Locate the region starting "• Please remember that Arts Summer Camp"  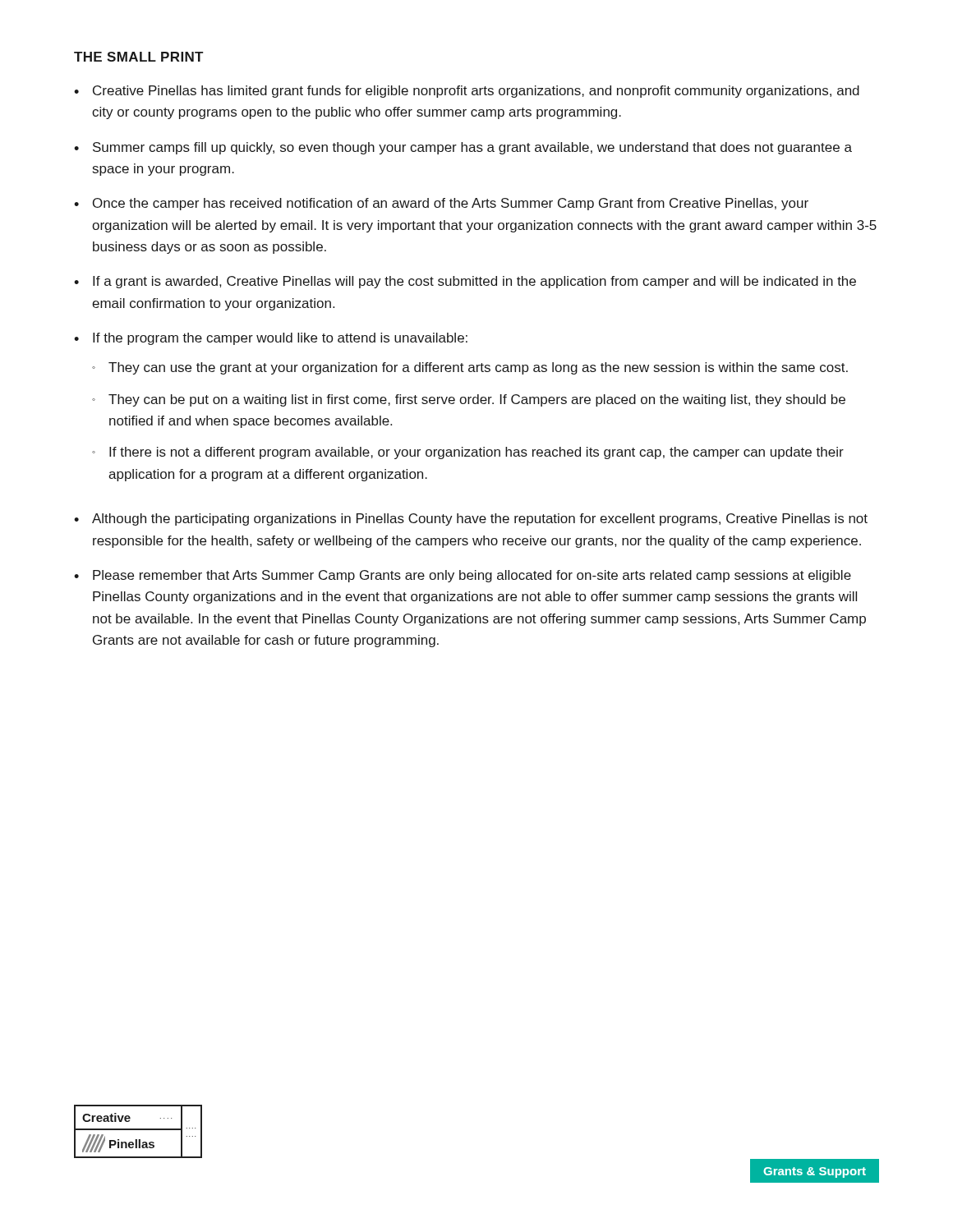[x=476, y=608]
